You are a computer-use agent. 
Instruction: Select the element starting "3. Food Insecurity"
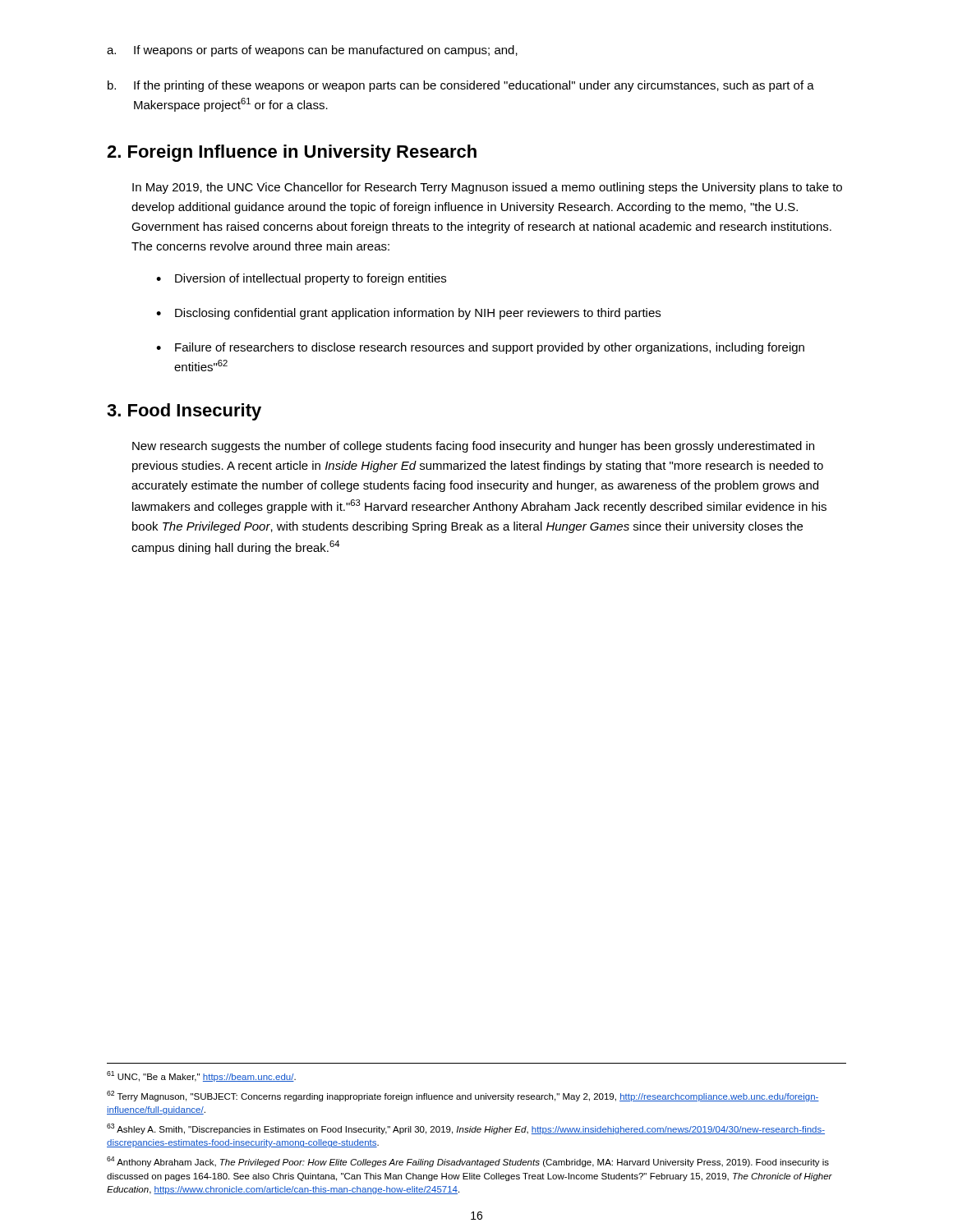[x=184, y=410]
